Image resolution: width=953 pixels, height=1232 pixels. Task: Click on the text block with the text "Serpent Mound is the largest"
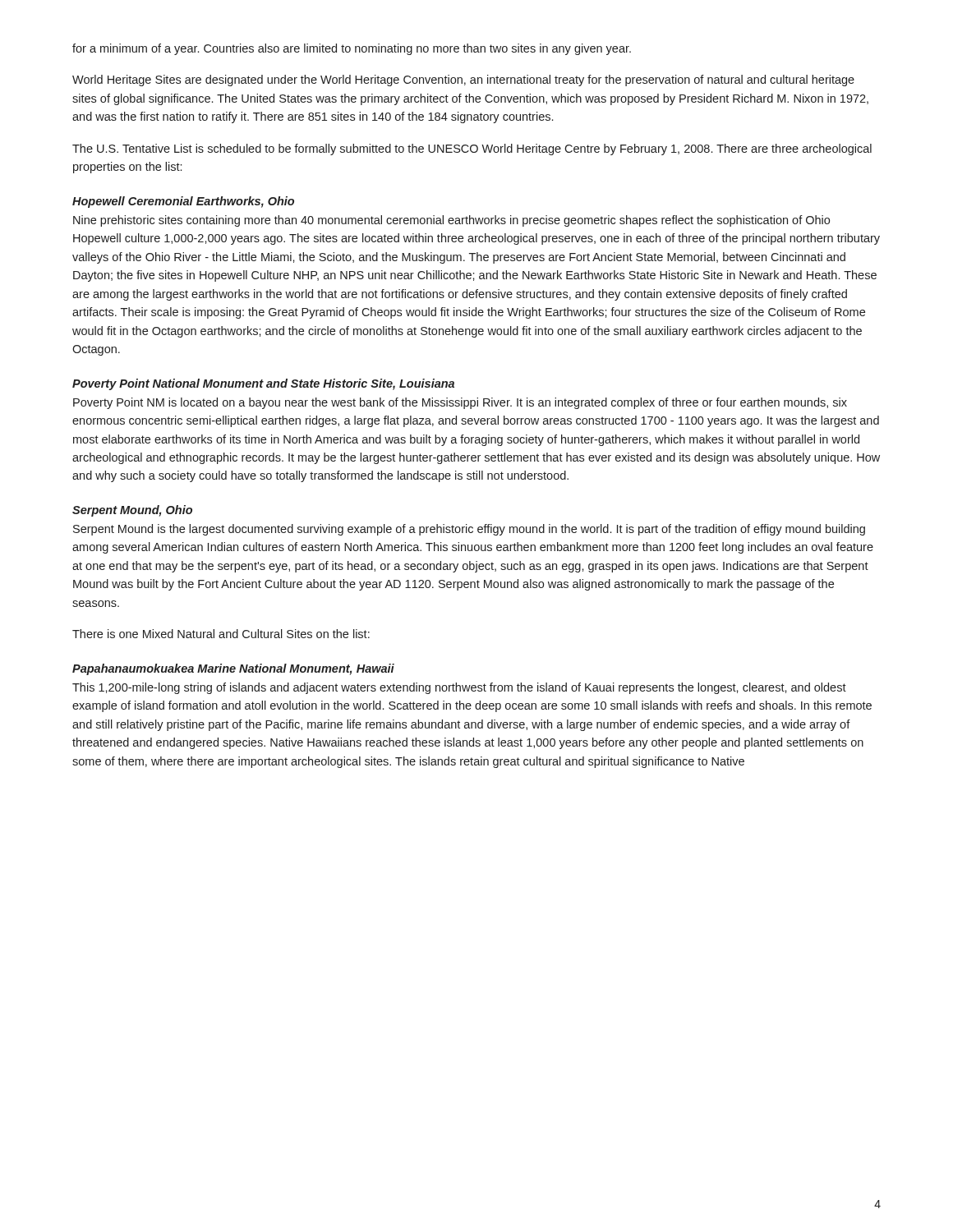click(473, 566)
